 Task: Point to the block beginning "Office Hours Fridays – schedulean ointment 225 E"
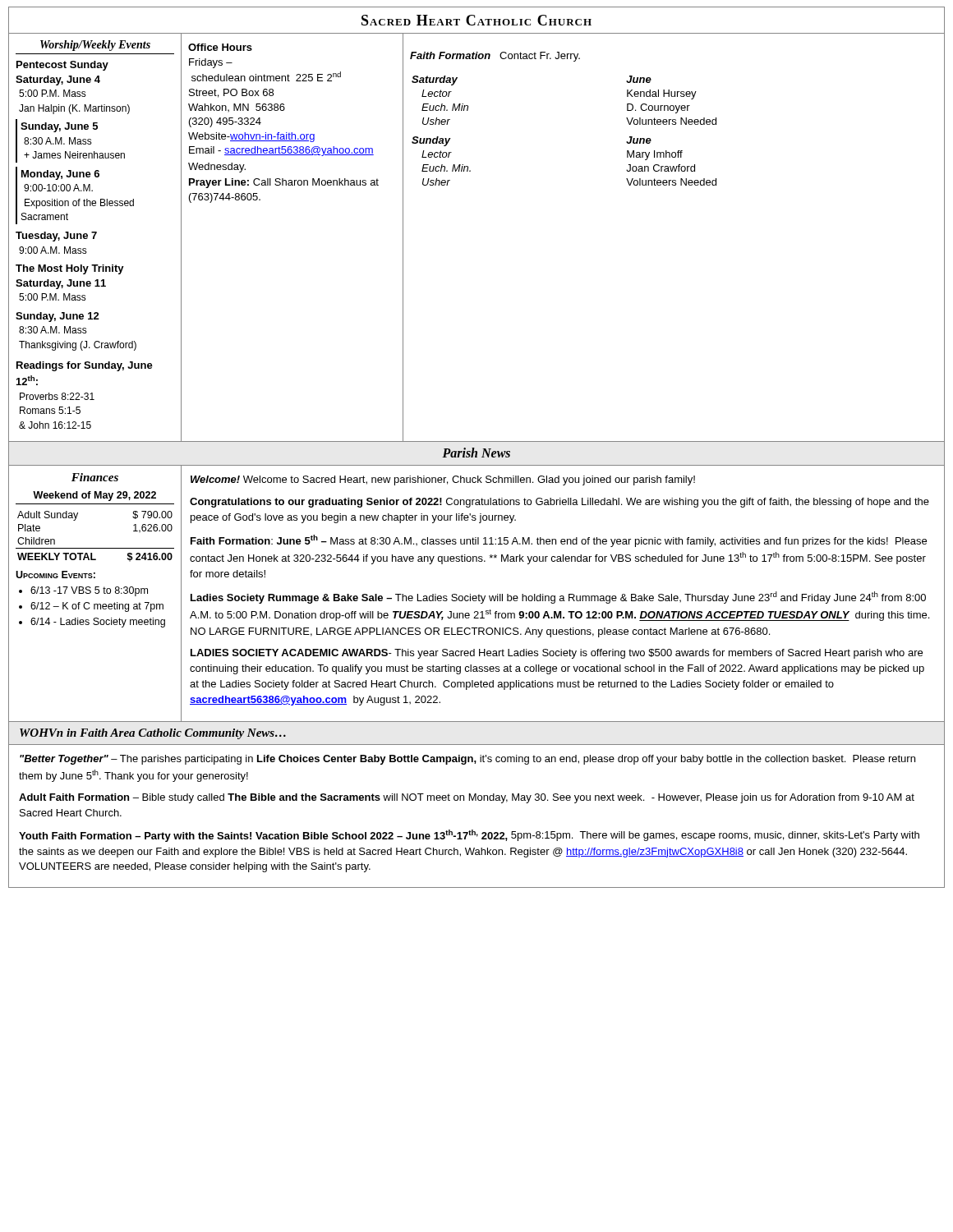(x=292, y=122)
